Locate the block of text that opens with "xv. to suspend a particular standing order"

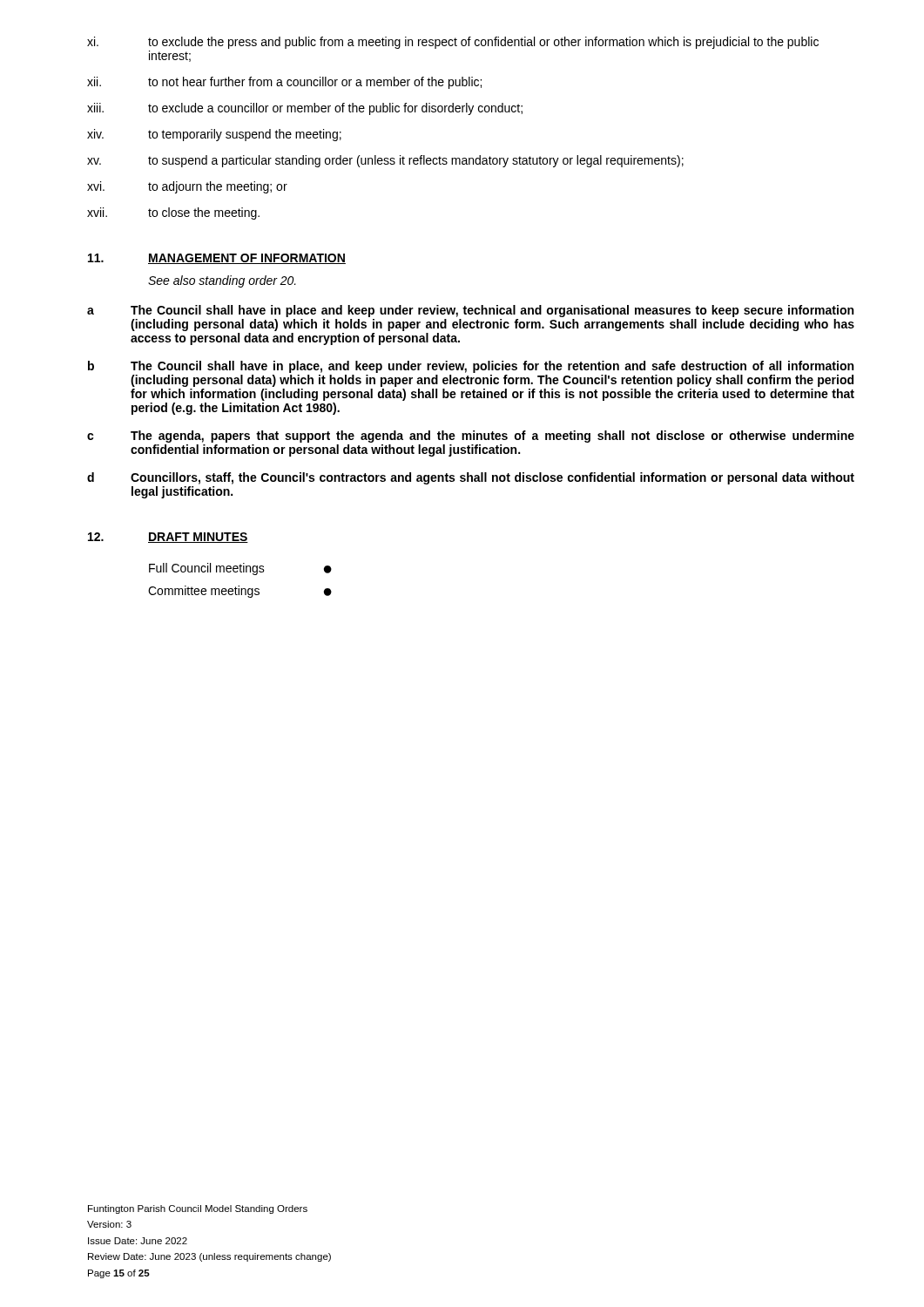click(471, 160)
